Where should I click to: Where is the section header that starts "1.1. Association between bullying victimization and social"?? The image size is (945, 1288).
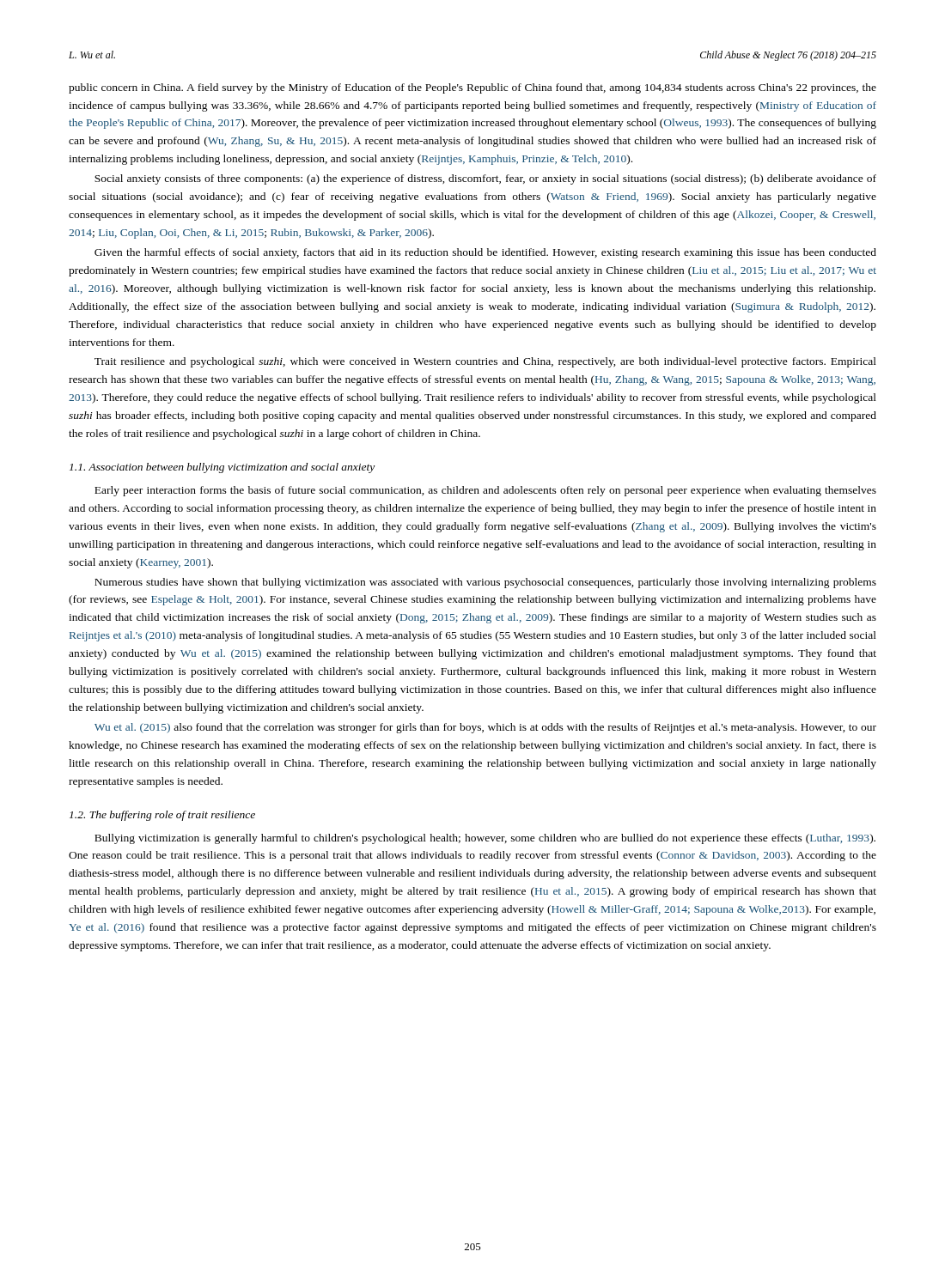pyautogui.click(x=222, y=467)
